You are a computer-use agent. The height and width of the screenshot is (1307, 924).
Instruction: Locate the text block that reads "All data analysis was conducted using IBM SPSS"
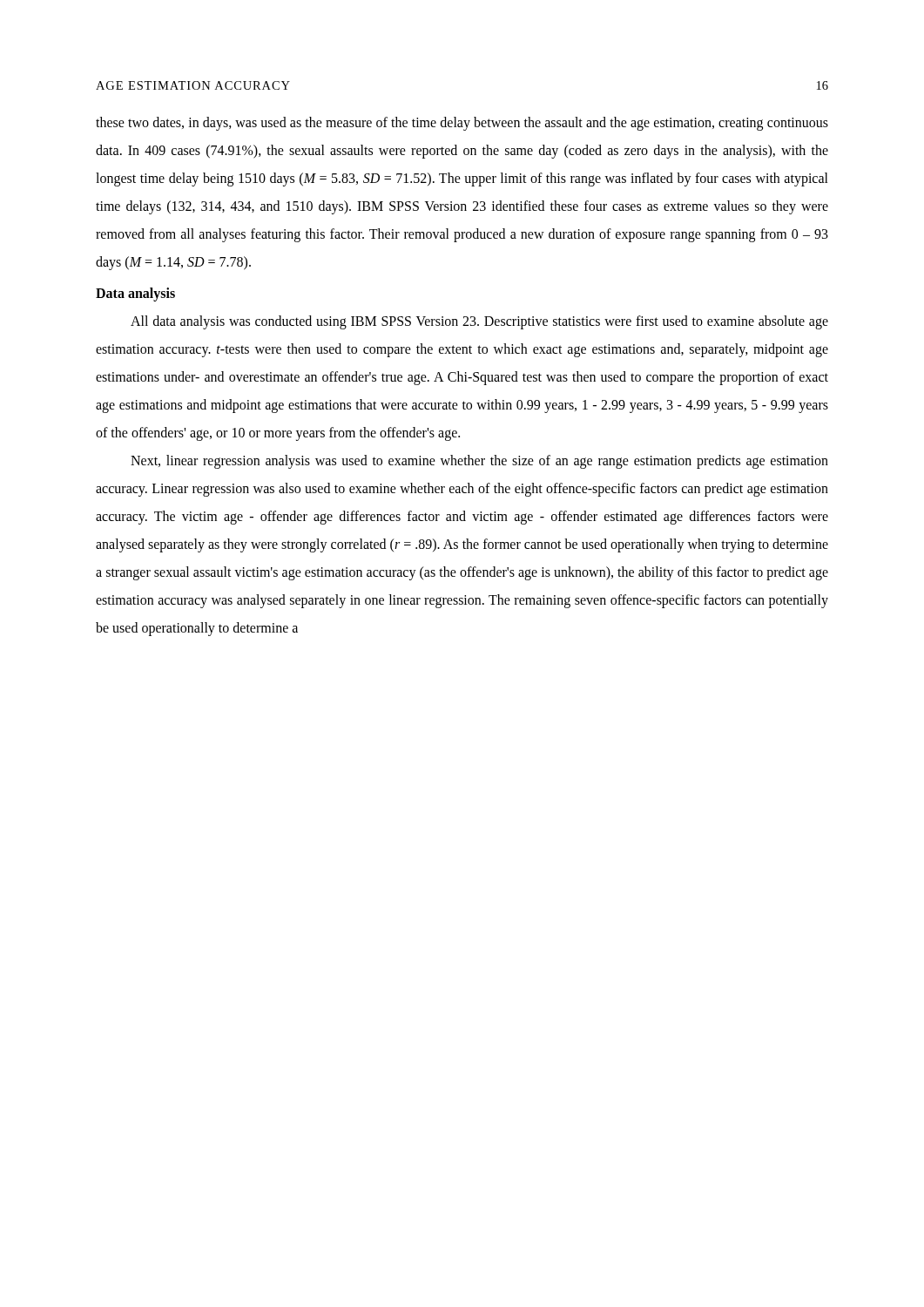462,377
